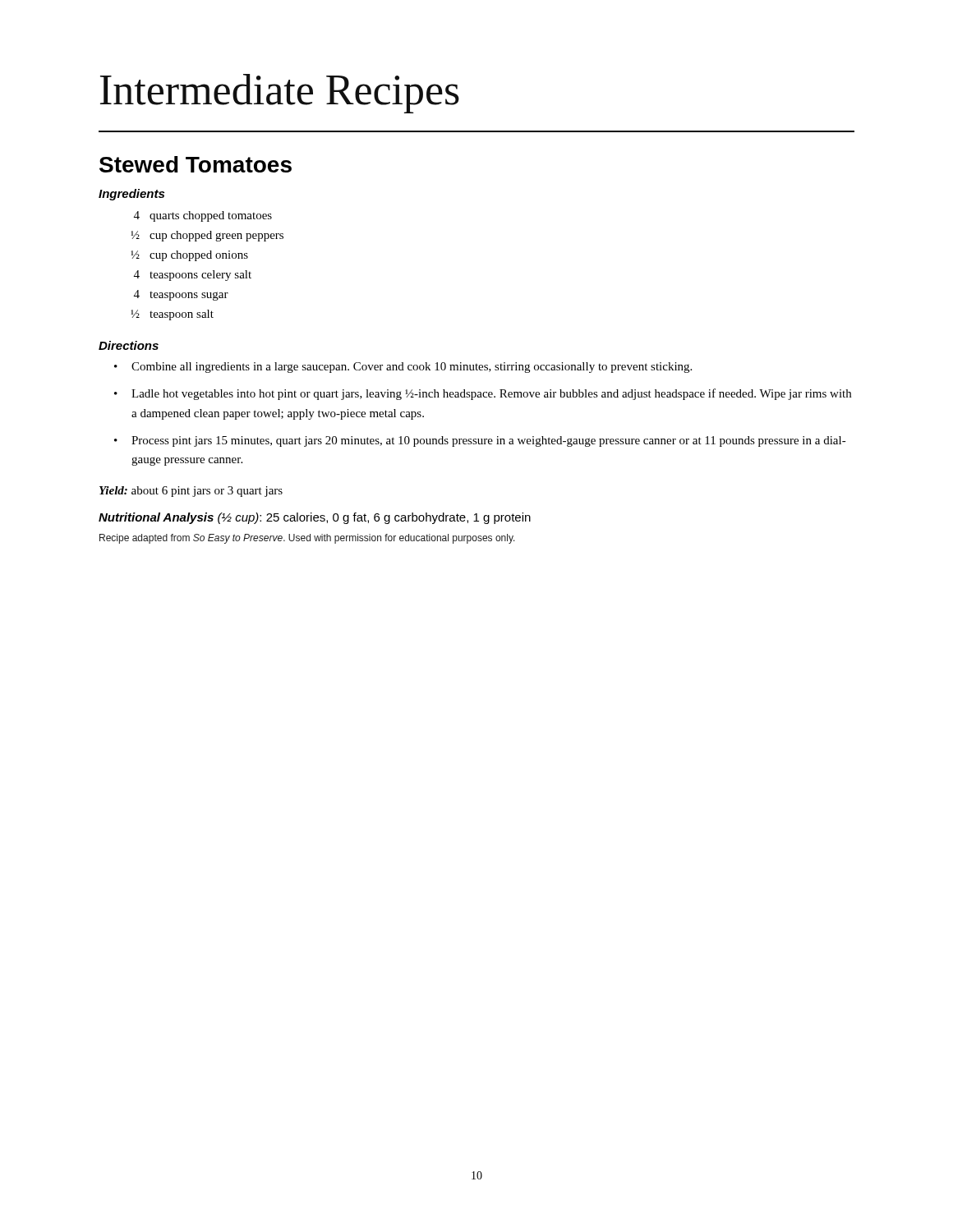The width and height of the screenshot is (953, 1232).
Task: Click on the passage starting "Ladle hot vegetables"
Action: (x=492, y=403)
